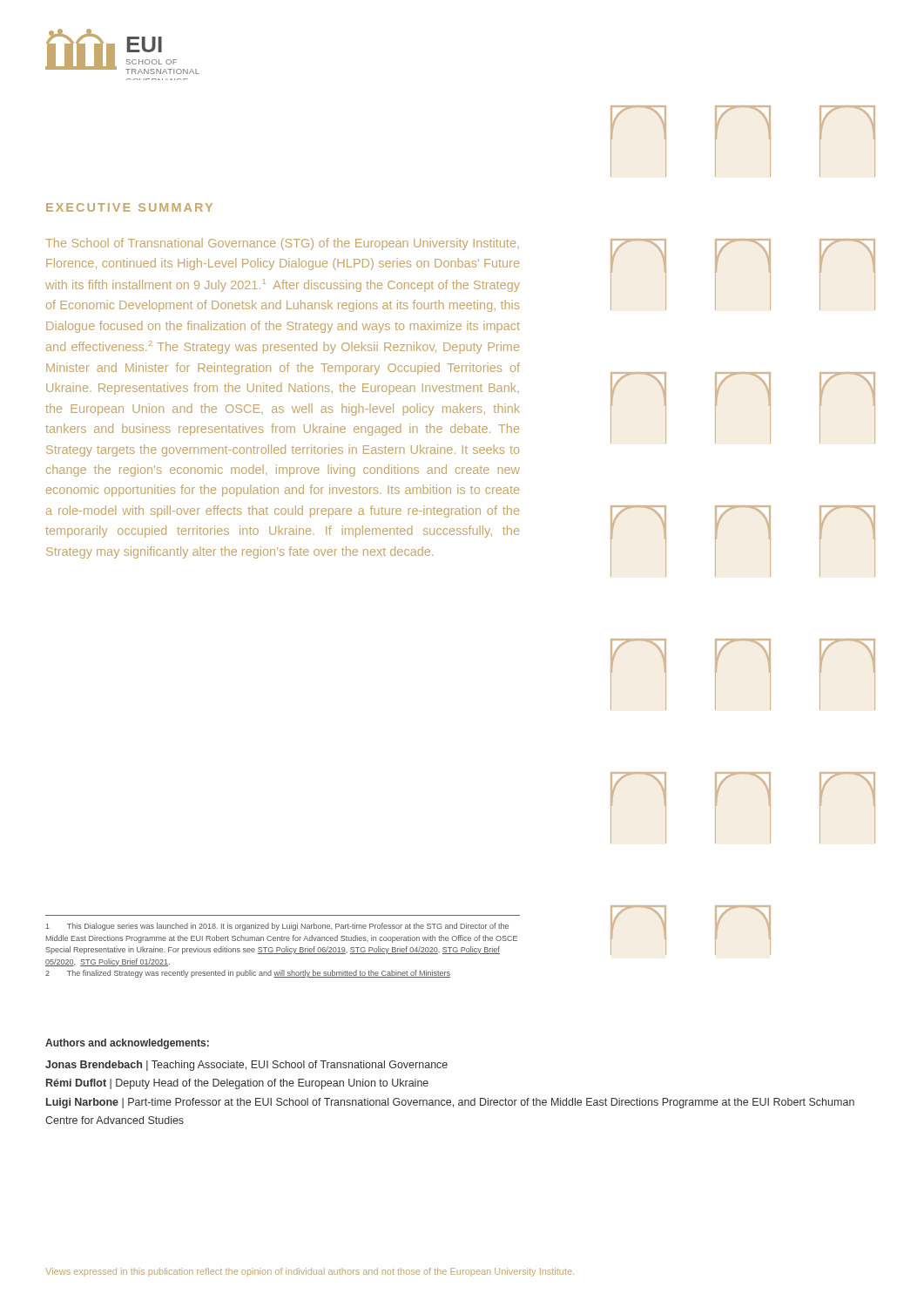The image size is (924, 1307).
Task: Click the passage that begins "Authors and acknowledgements:"
Action: click(127, 1044)
